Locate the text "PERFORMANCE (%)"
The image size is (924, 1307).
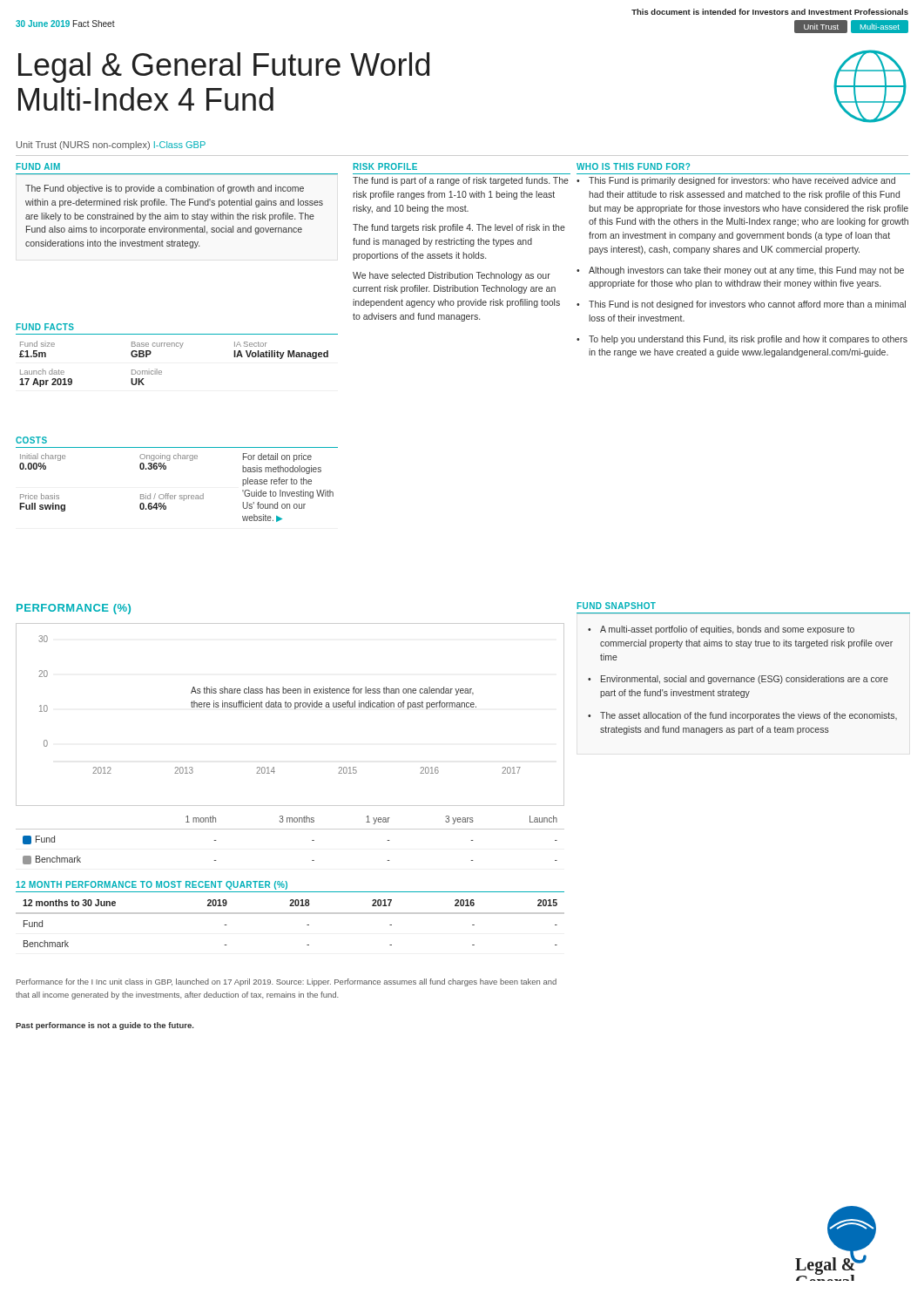74,608
